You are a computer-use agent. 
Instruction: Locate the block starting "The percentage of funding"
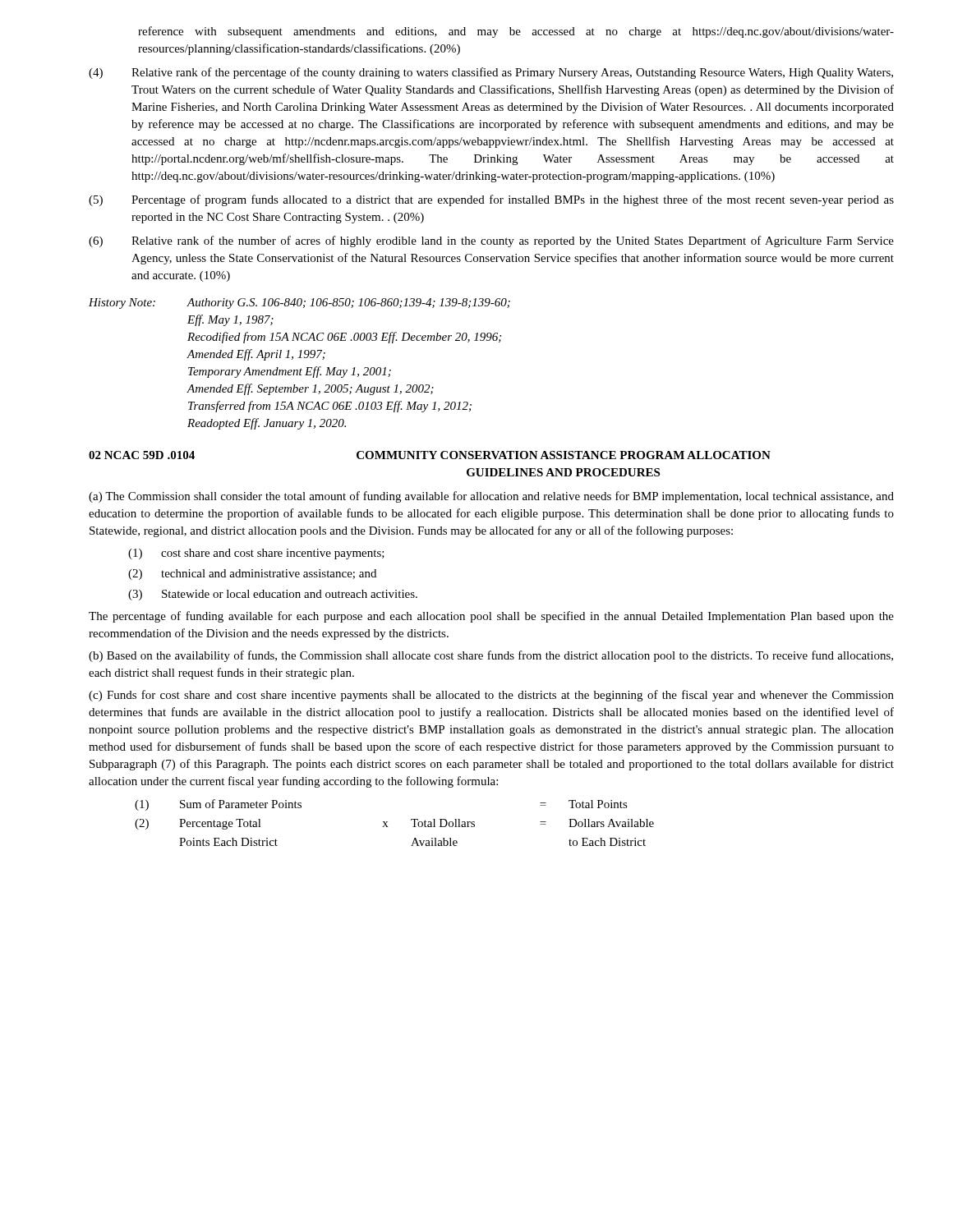click(491, 625)
